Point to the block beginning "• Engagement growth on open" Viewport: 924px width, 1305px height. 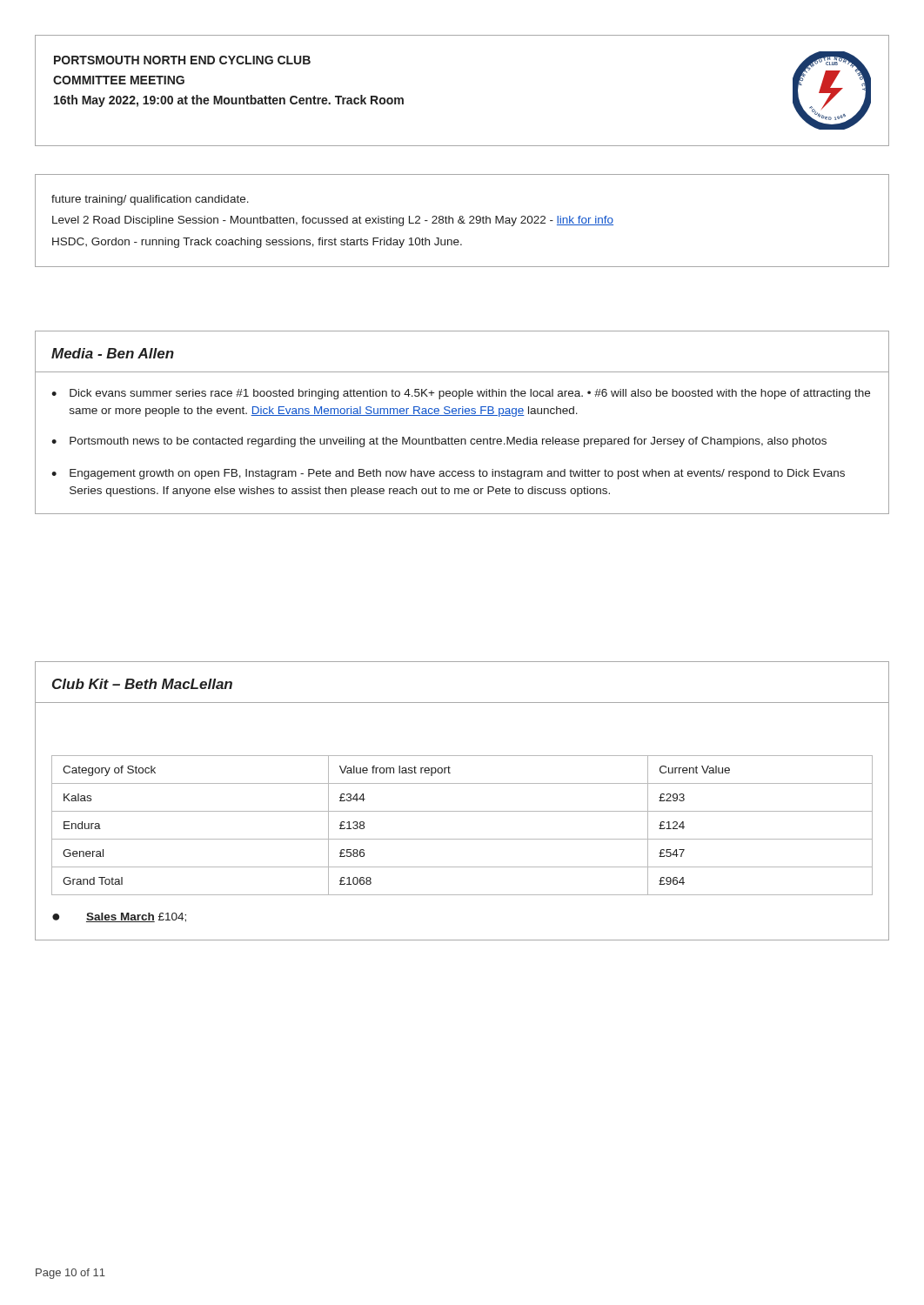pos(462,482)
